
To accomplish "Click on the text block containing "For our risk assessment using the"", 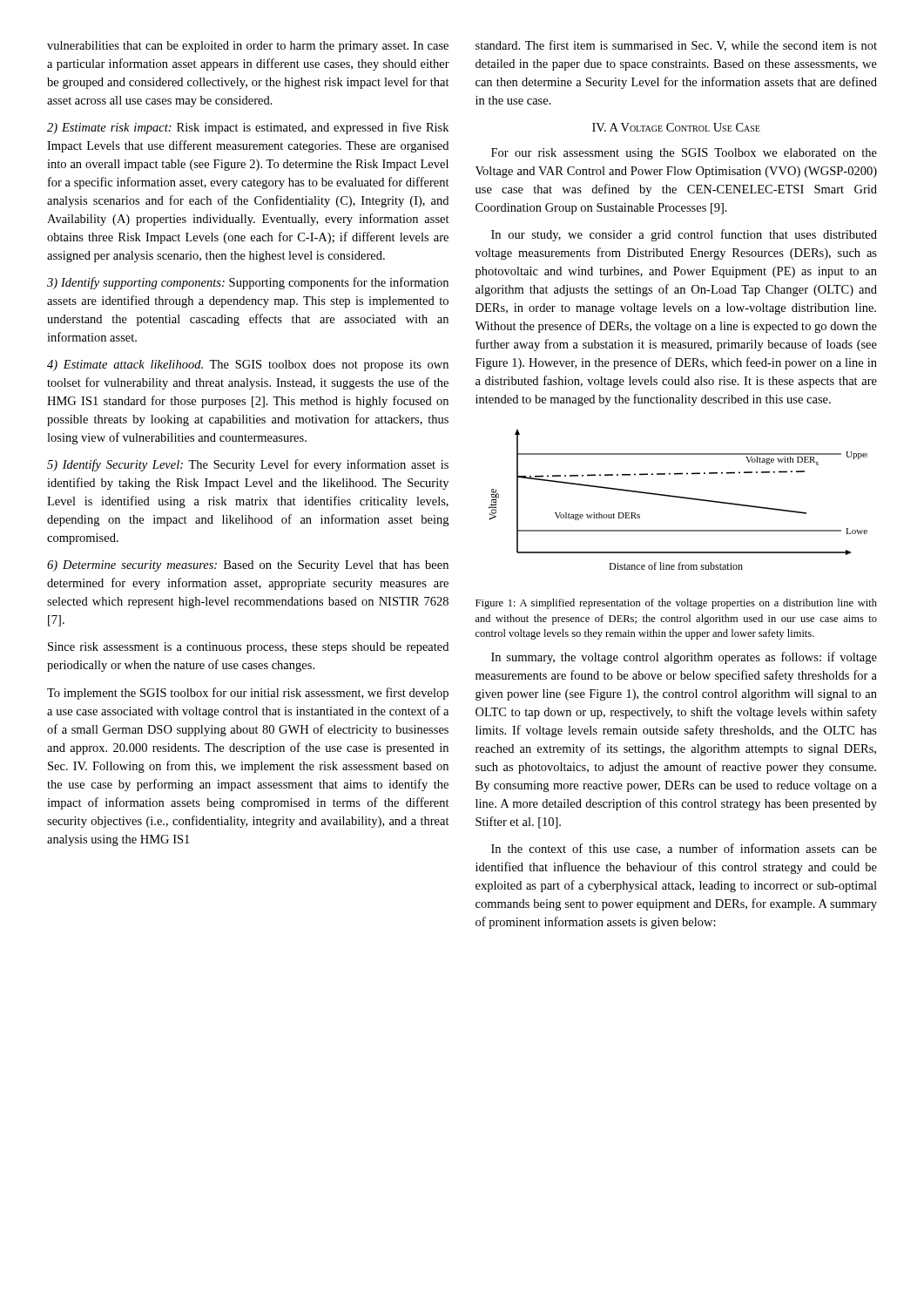I will (676, 180).
